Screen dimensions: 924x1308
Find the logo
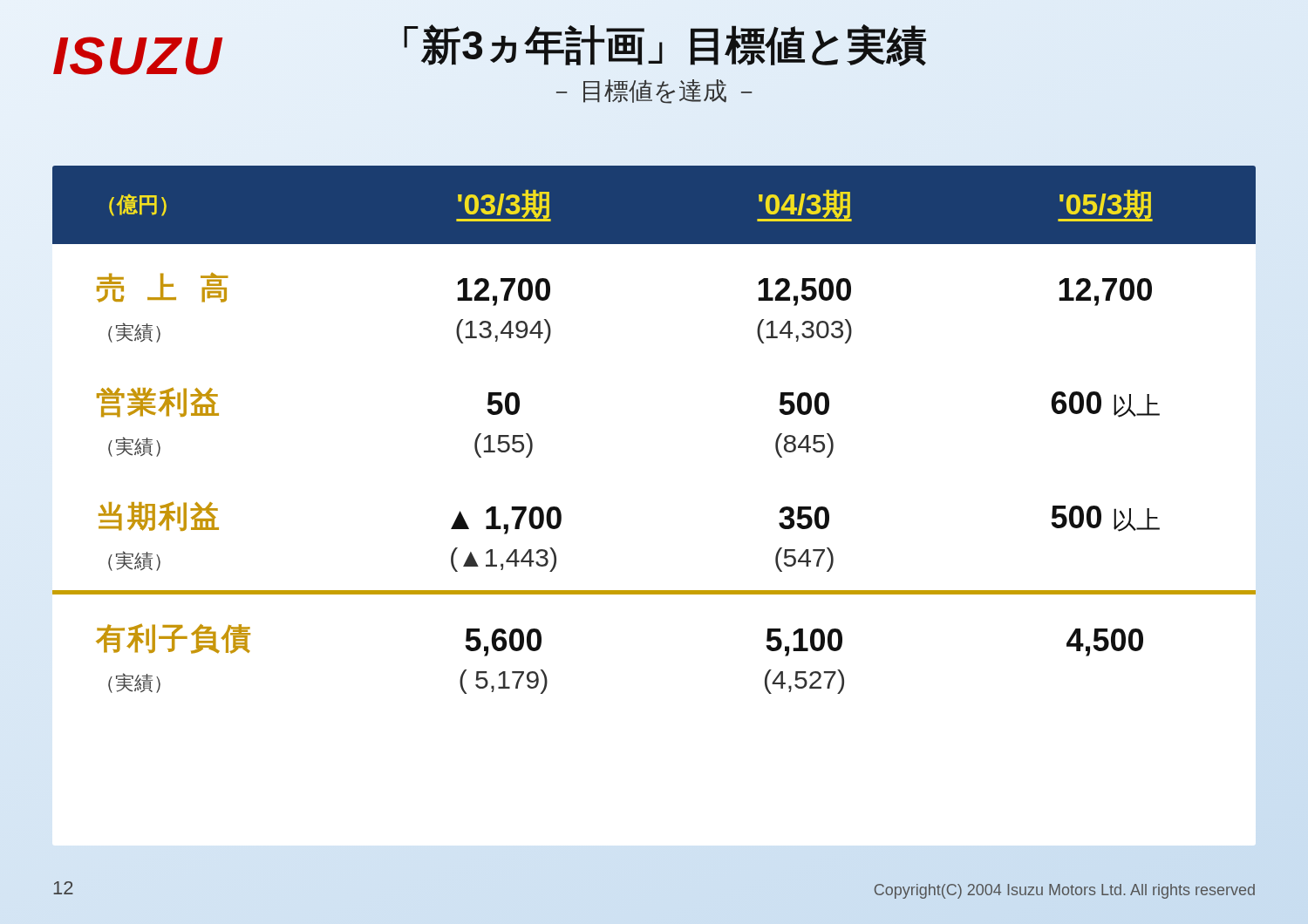click(x=138, y=55)
